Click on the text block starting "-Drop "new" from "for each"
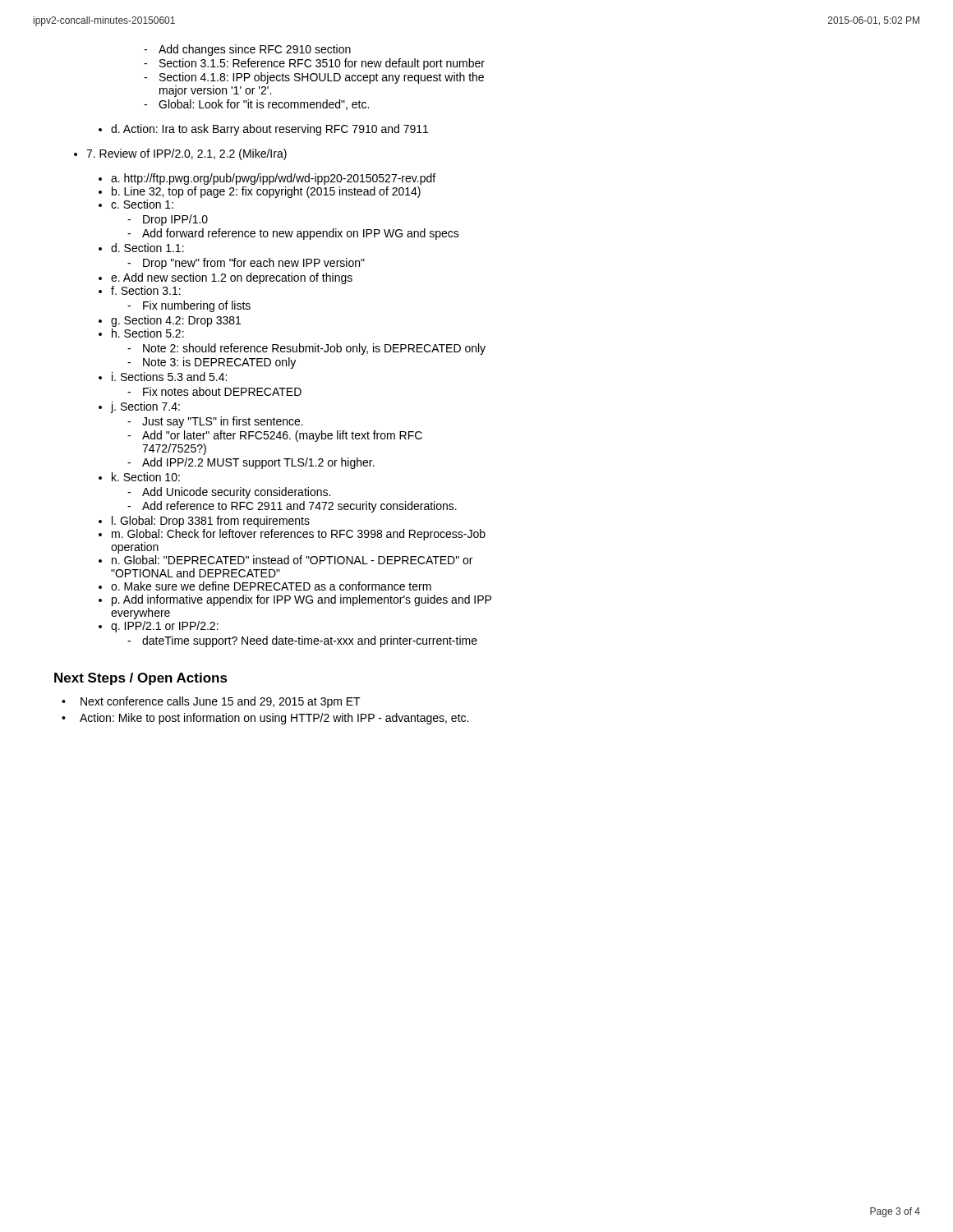 [246, 264]
